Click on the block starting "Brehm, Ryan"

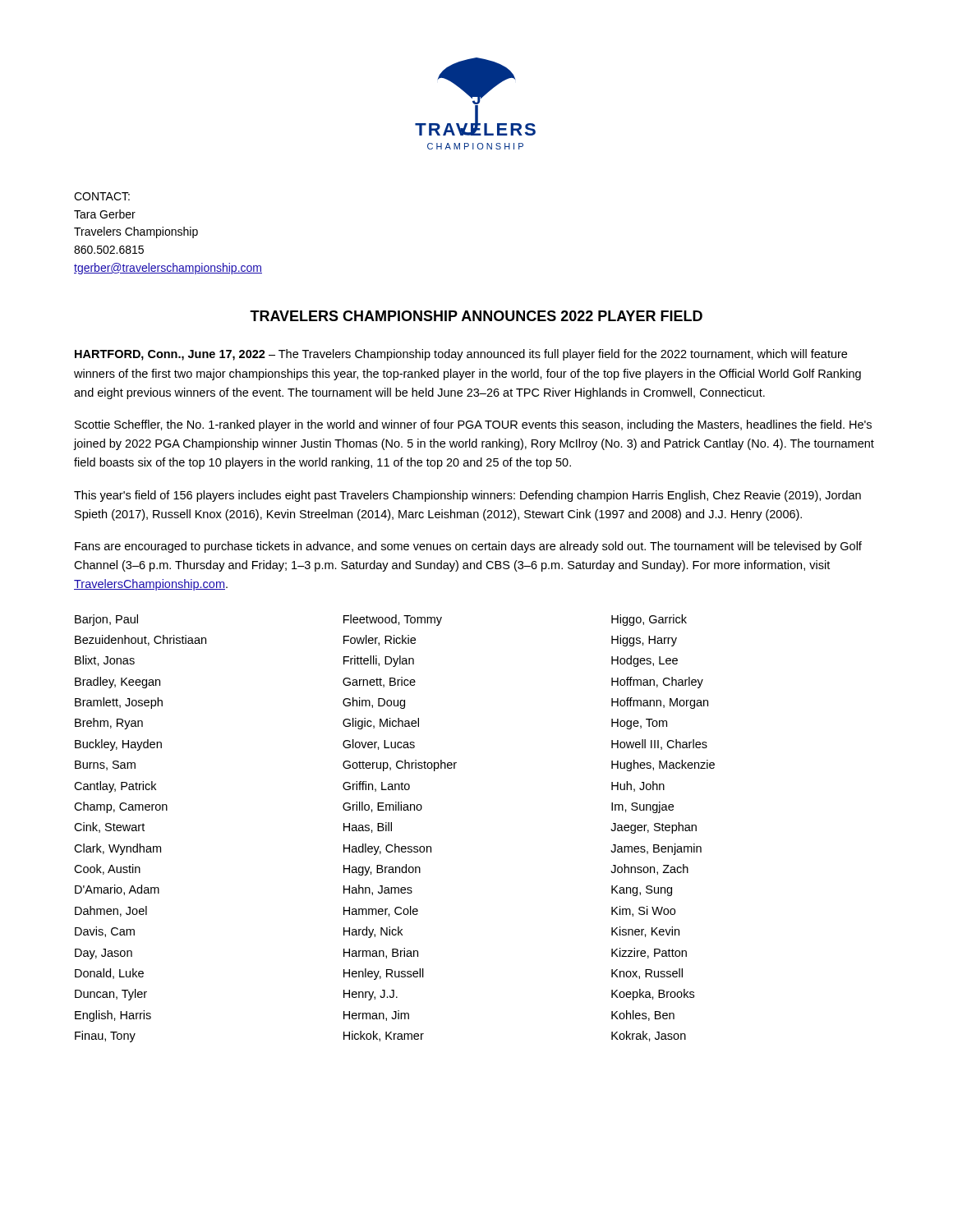[109, 723]
